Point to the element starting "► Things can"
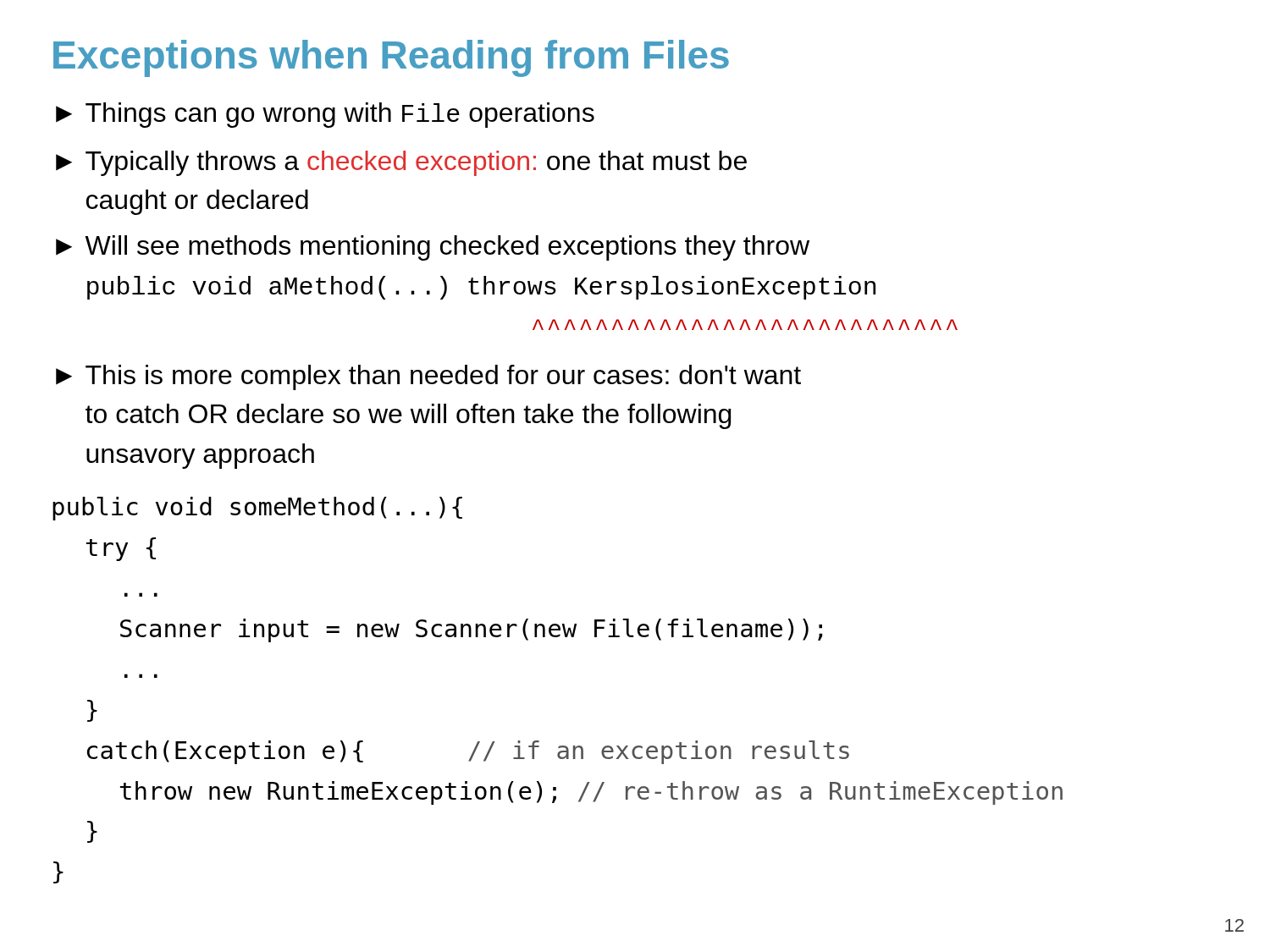Screen dimensions: 952x1270 coord(323,114)
